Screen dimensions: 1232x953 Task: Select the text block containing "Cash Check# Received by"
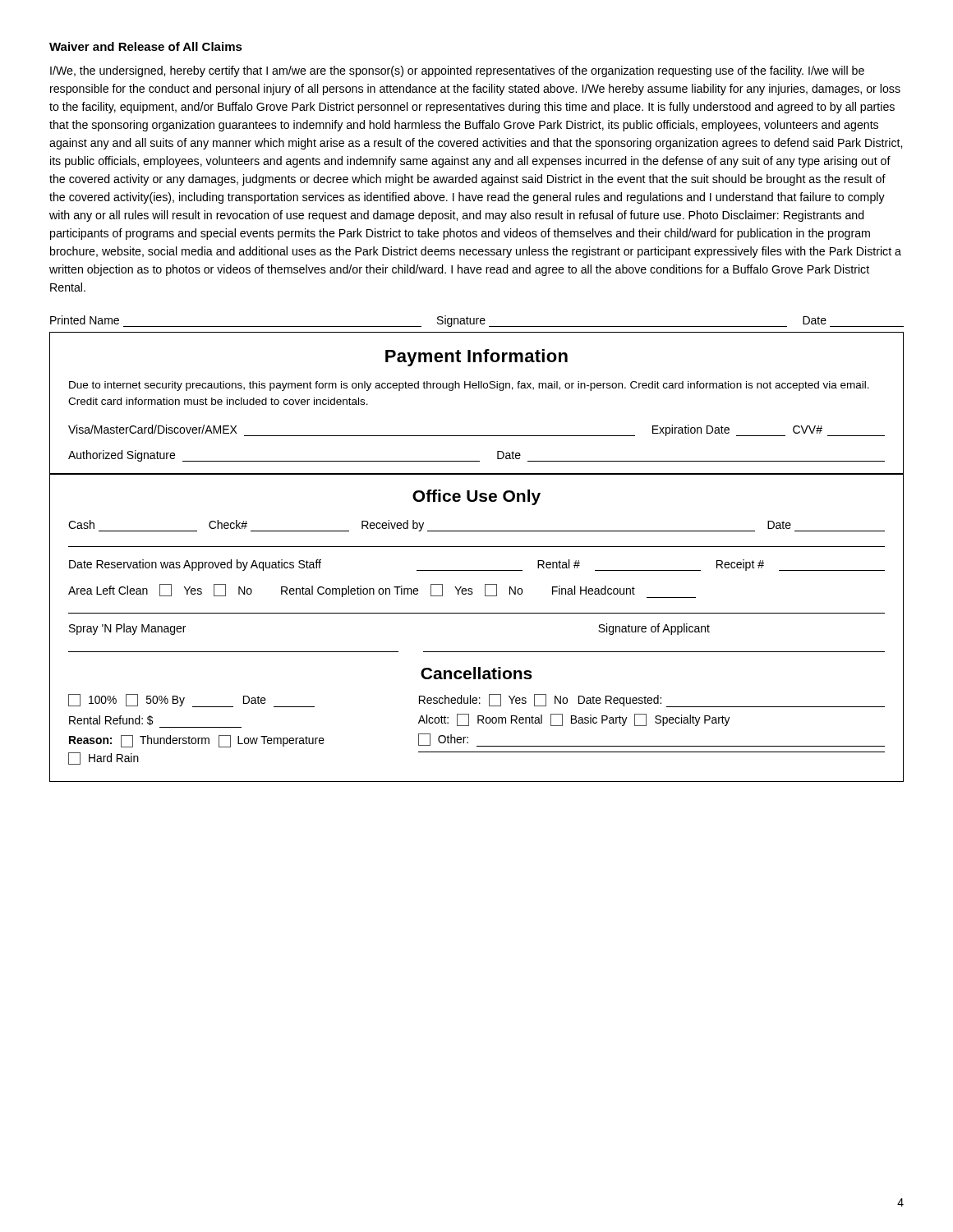(476, 524)
